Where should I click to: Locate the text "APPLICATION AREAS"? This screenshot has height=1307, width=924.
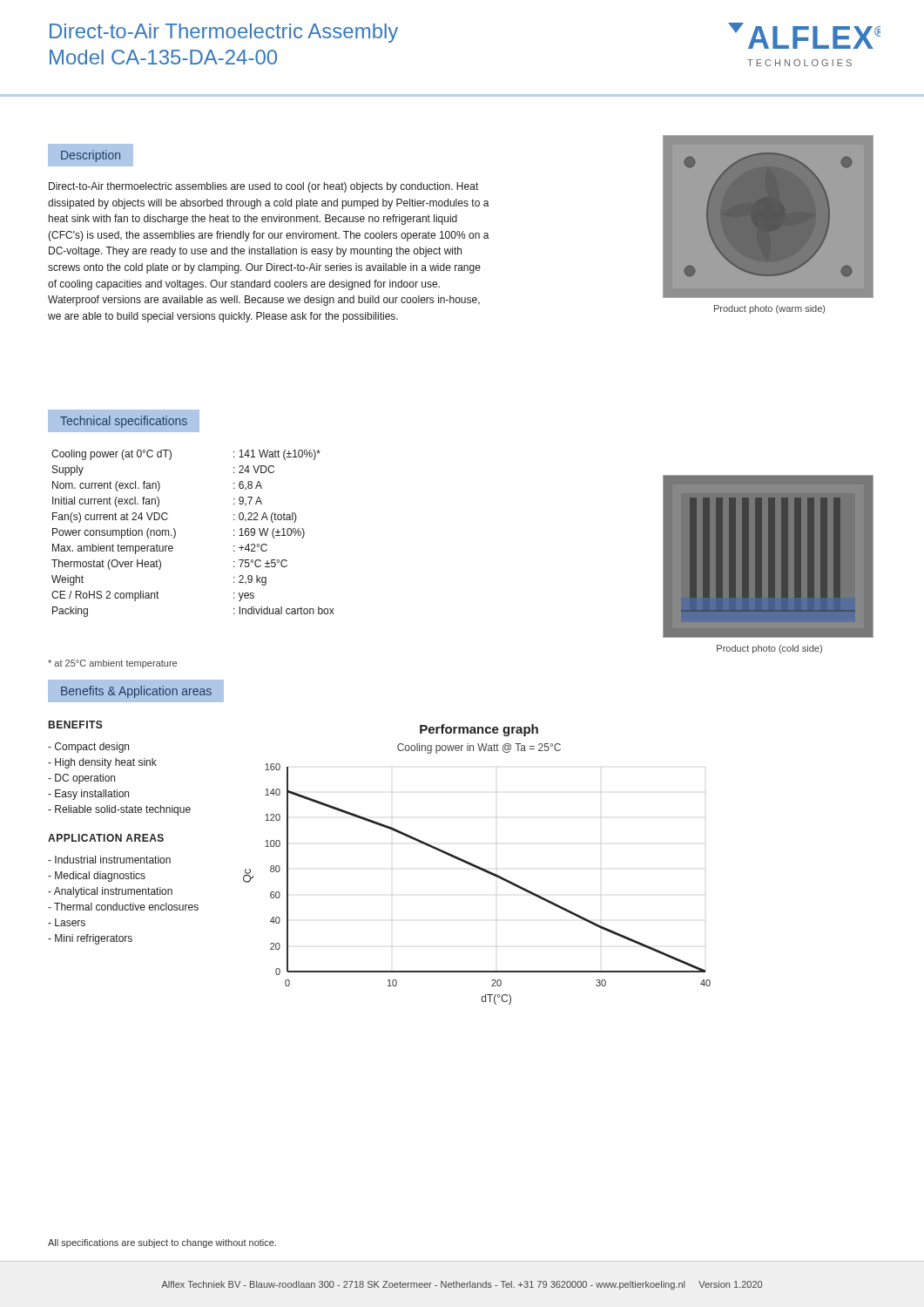tap(135, 838)
